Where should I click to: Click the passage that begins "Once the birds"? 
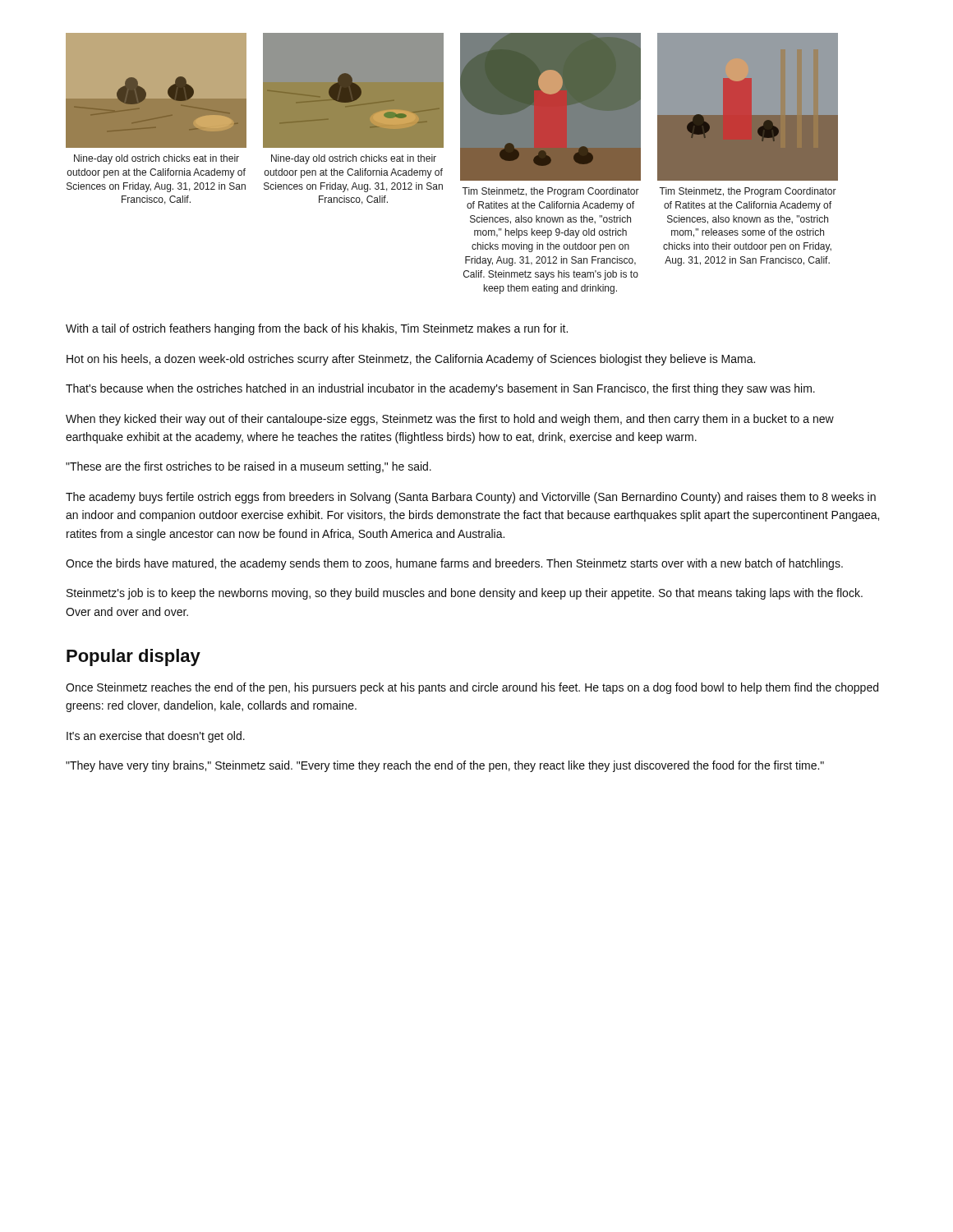[455, 563]
